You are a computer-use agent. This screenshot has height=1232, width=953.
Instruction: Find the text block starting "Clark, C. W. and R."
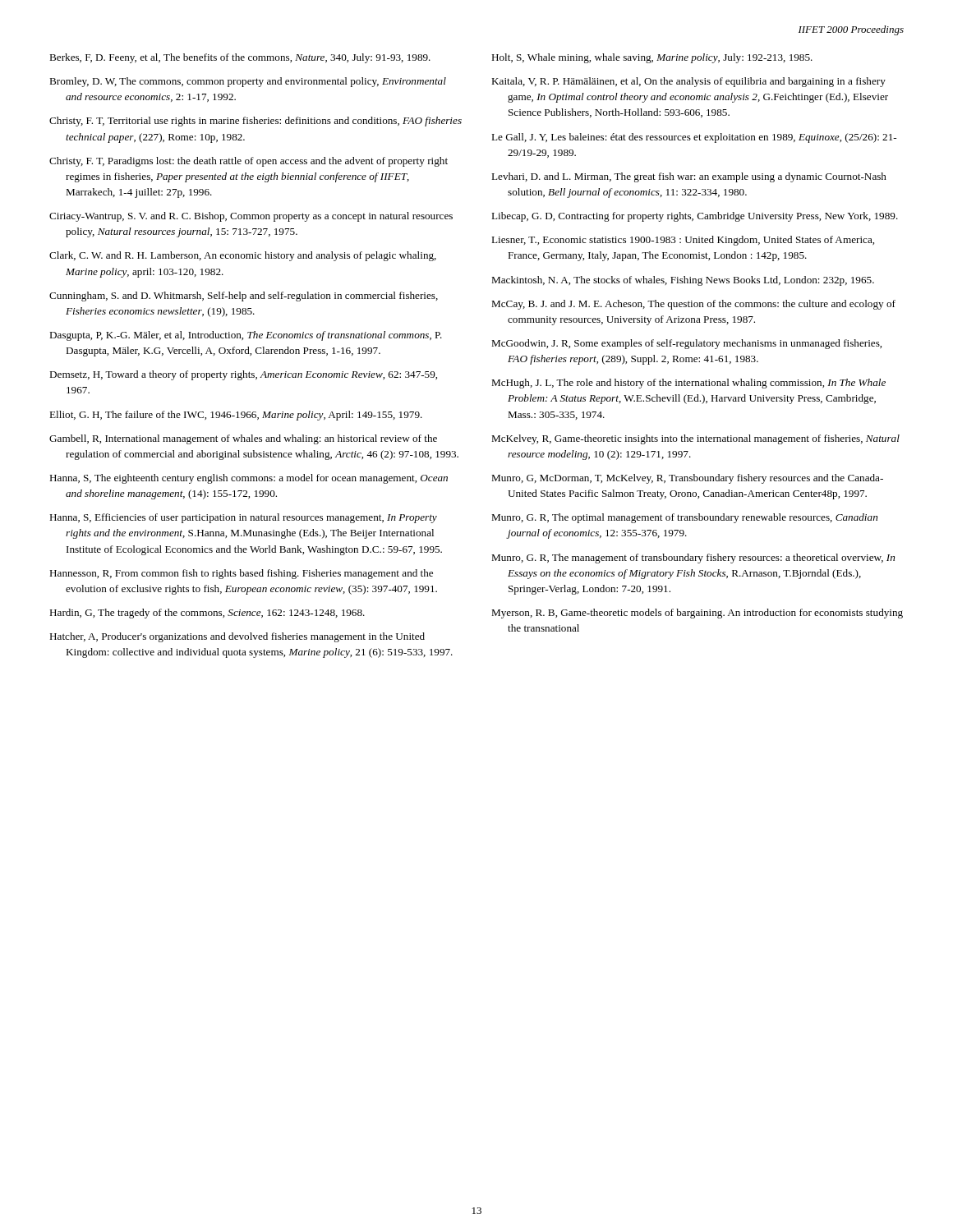coord(243,263)
